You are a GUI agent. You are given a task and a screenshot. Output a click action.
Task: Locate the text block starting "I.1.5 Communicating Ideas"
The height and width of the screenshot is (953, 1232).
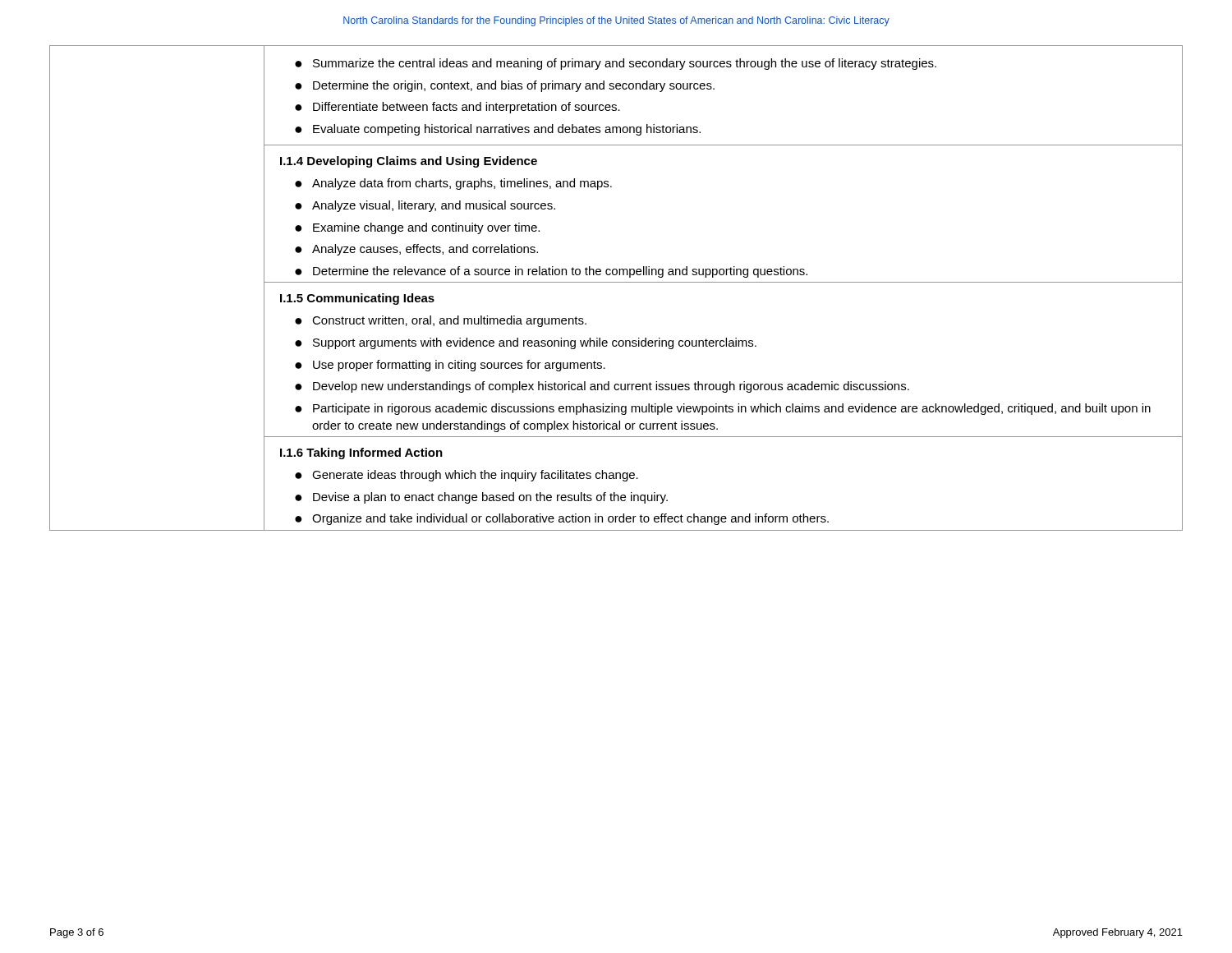point(357,298)
